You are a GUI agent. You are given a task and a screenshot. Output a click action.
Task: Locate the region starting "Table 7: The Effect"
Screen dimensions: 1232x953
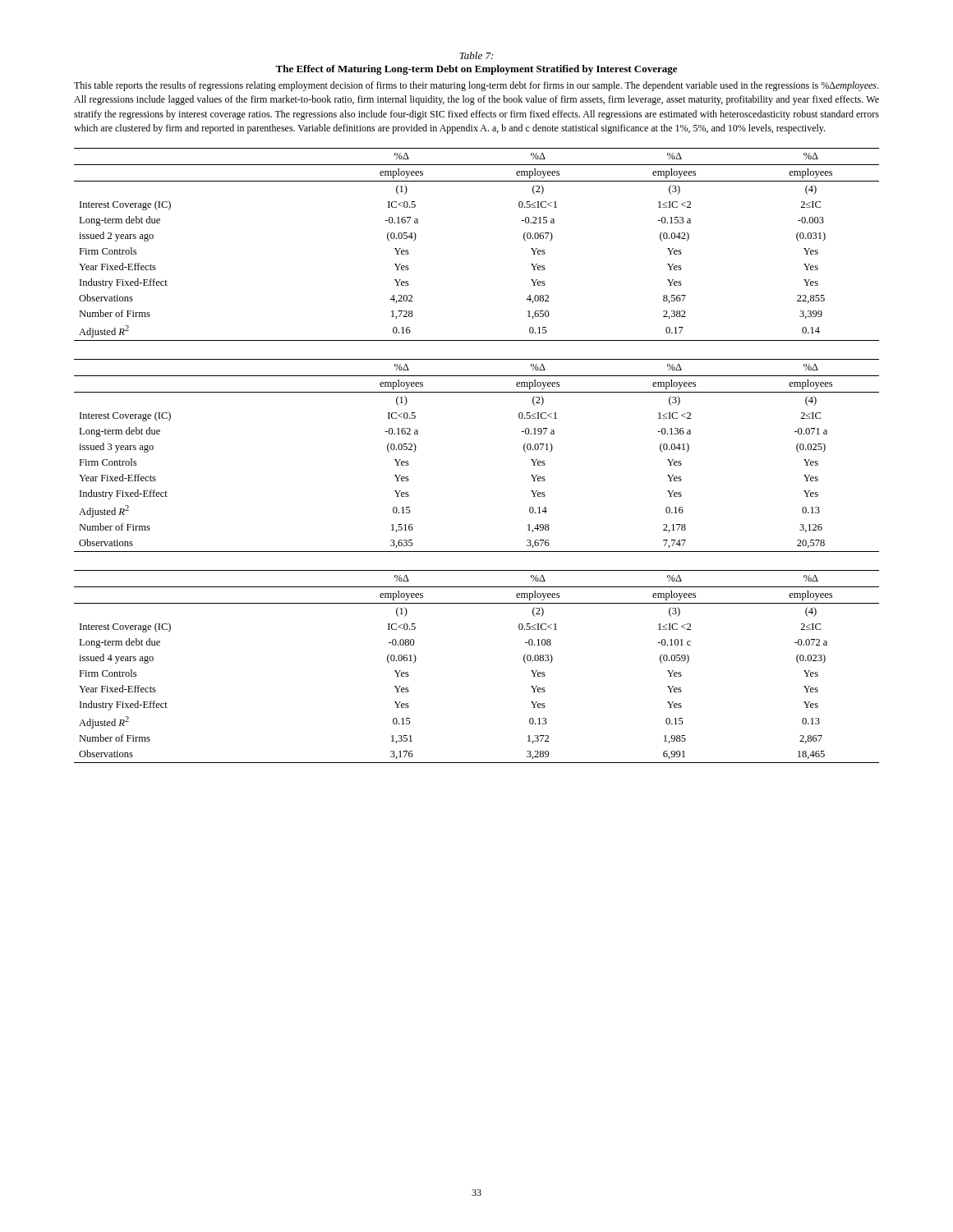point(476,62)
